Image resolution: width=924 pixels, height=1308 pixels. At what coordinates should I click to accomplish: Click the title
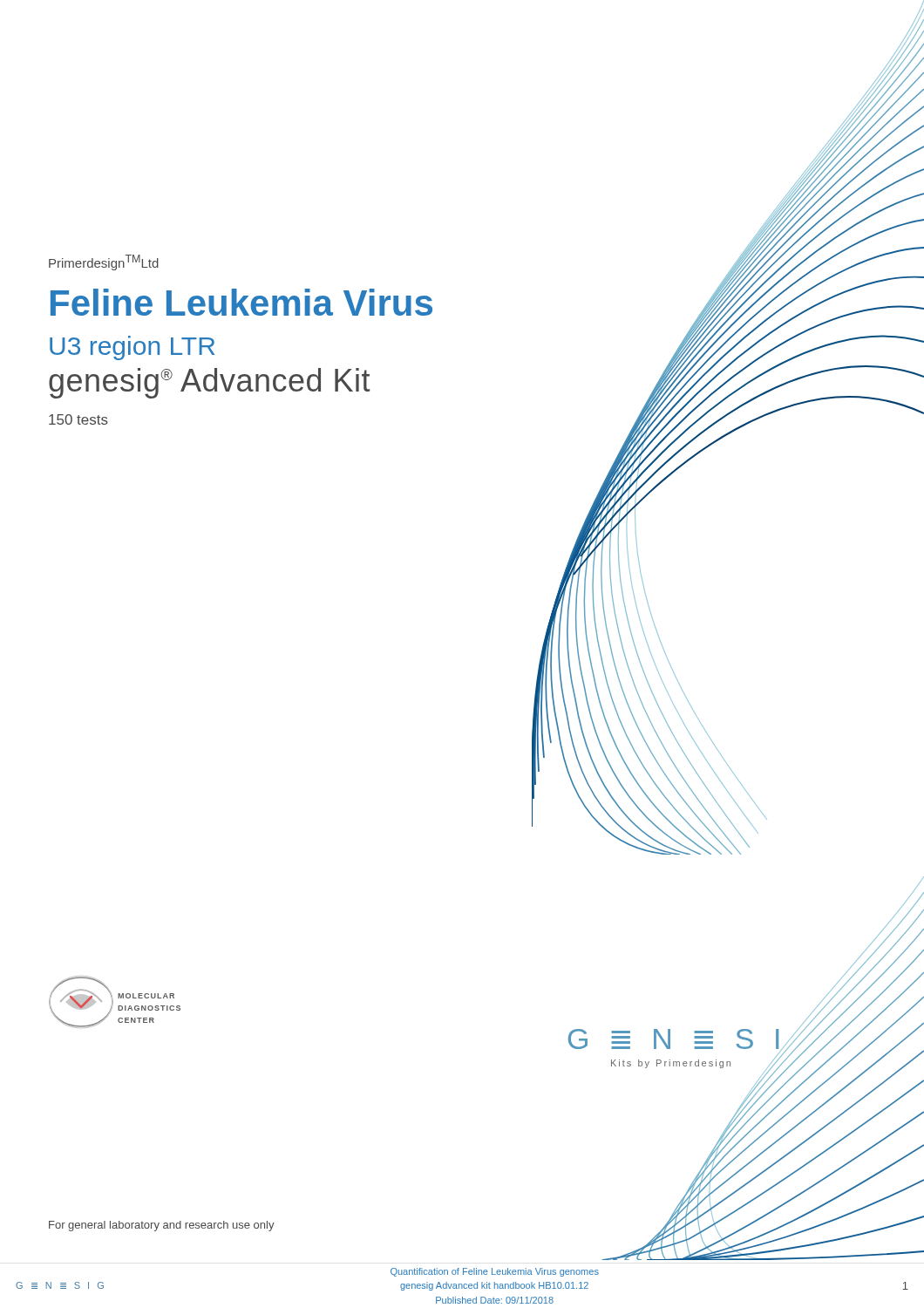click(241, 303)
